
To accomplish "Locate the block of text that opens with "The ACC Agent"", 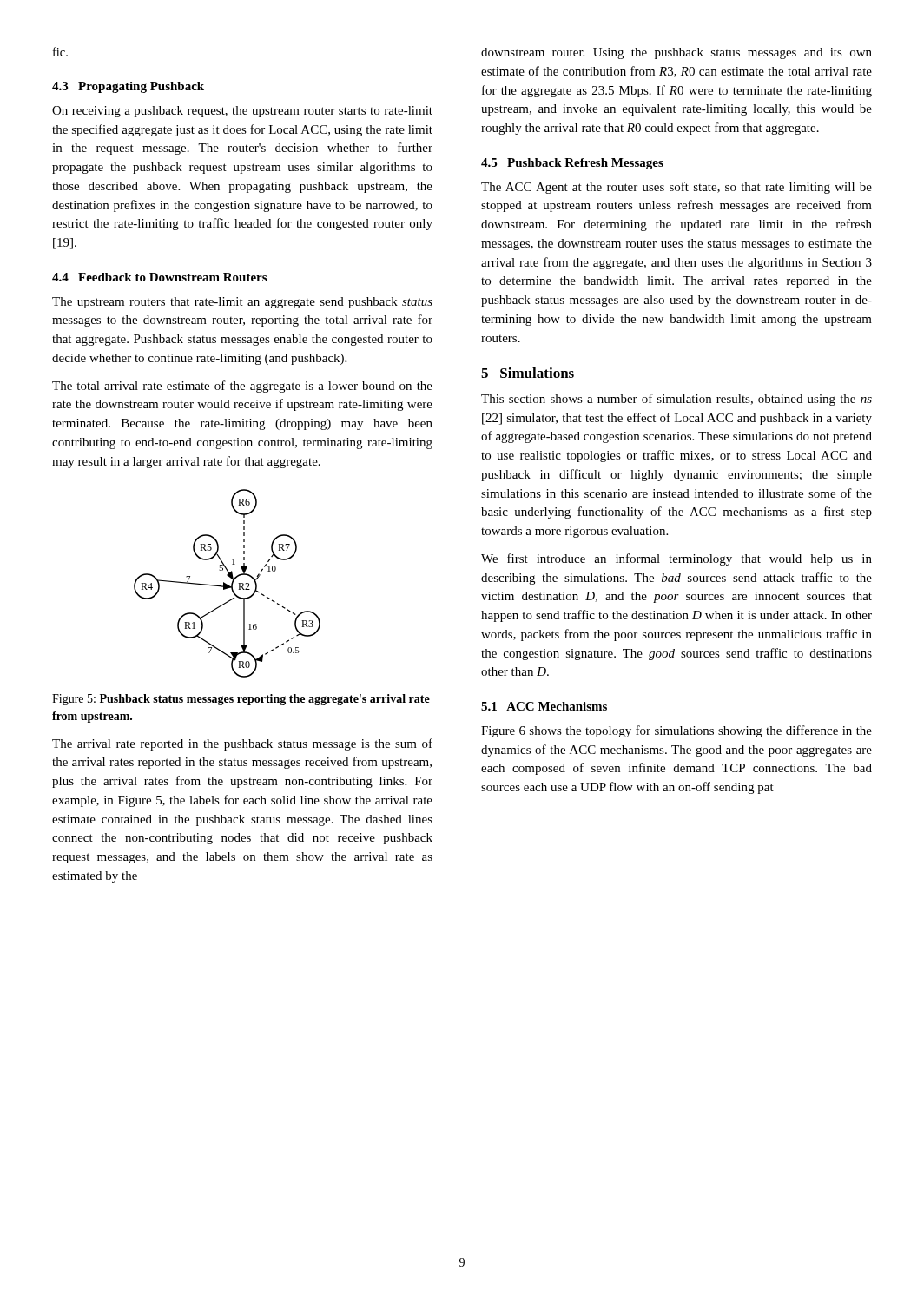I will (677, 262).
